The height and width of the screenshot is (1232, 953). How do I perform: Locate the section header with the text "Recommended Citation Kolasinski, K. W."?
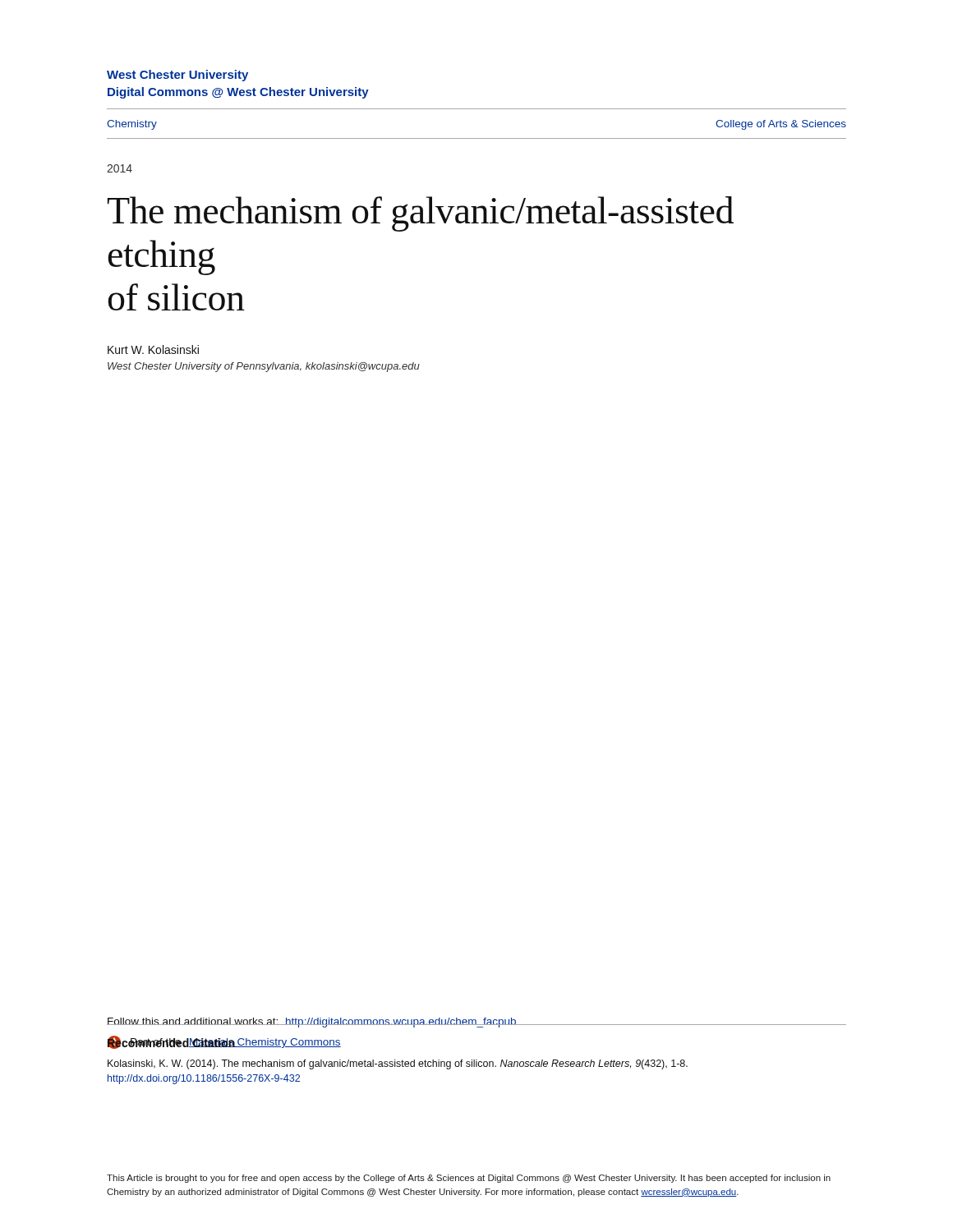(476, 1055)
